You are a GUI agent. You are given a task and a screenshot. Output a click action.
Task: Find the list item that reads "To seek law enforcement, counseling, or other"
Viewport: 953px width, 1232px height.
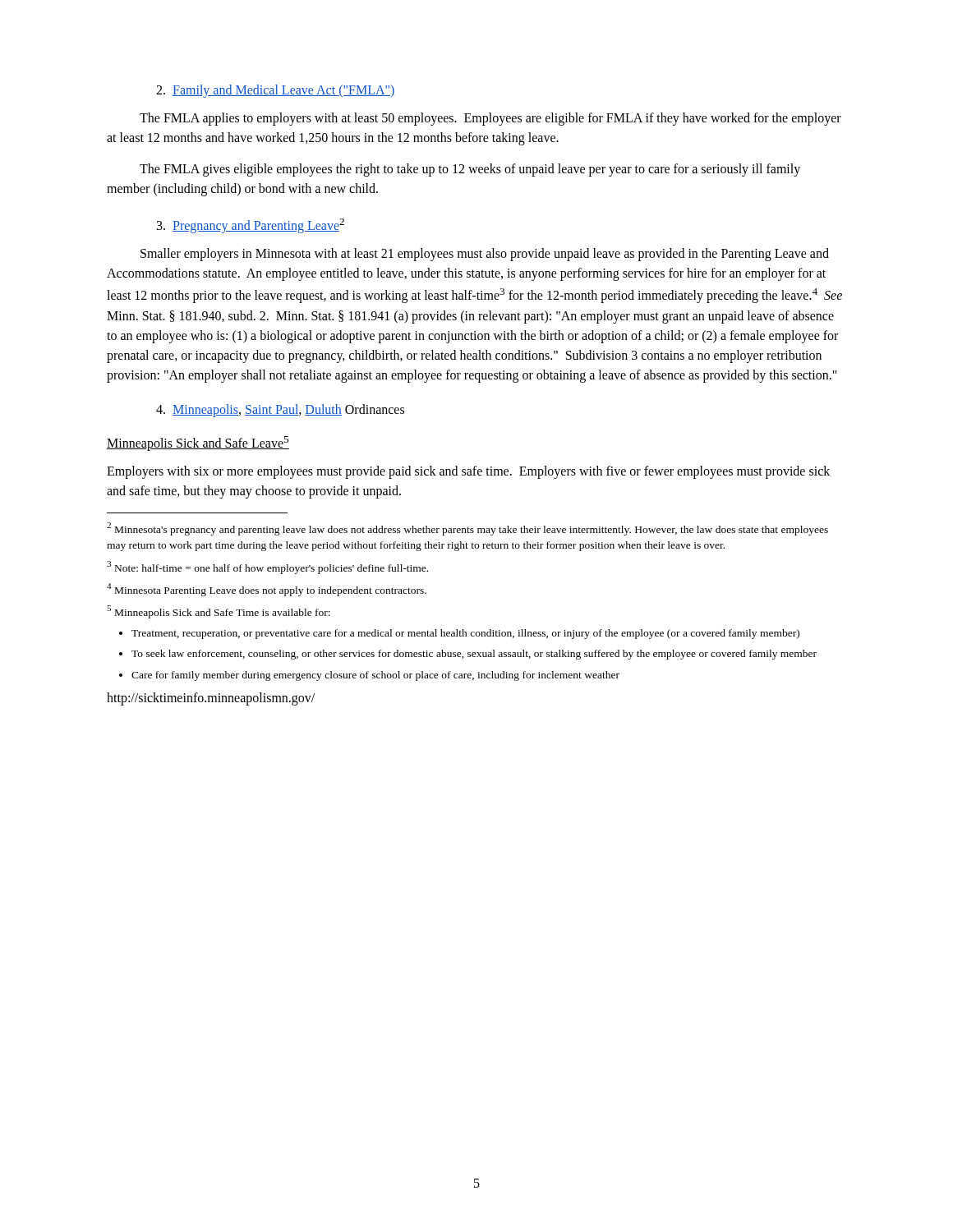click(489, 654)
